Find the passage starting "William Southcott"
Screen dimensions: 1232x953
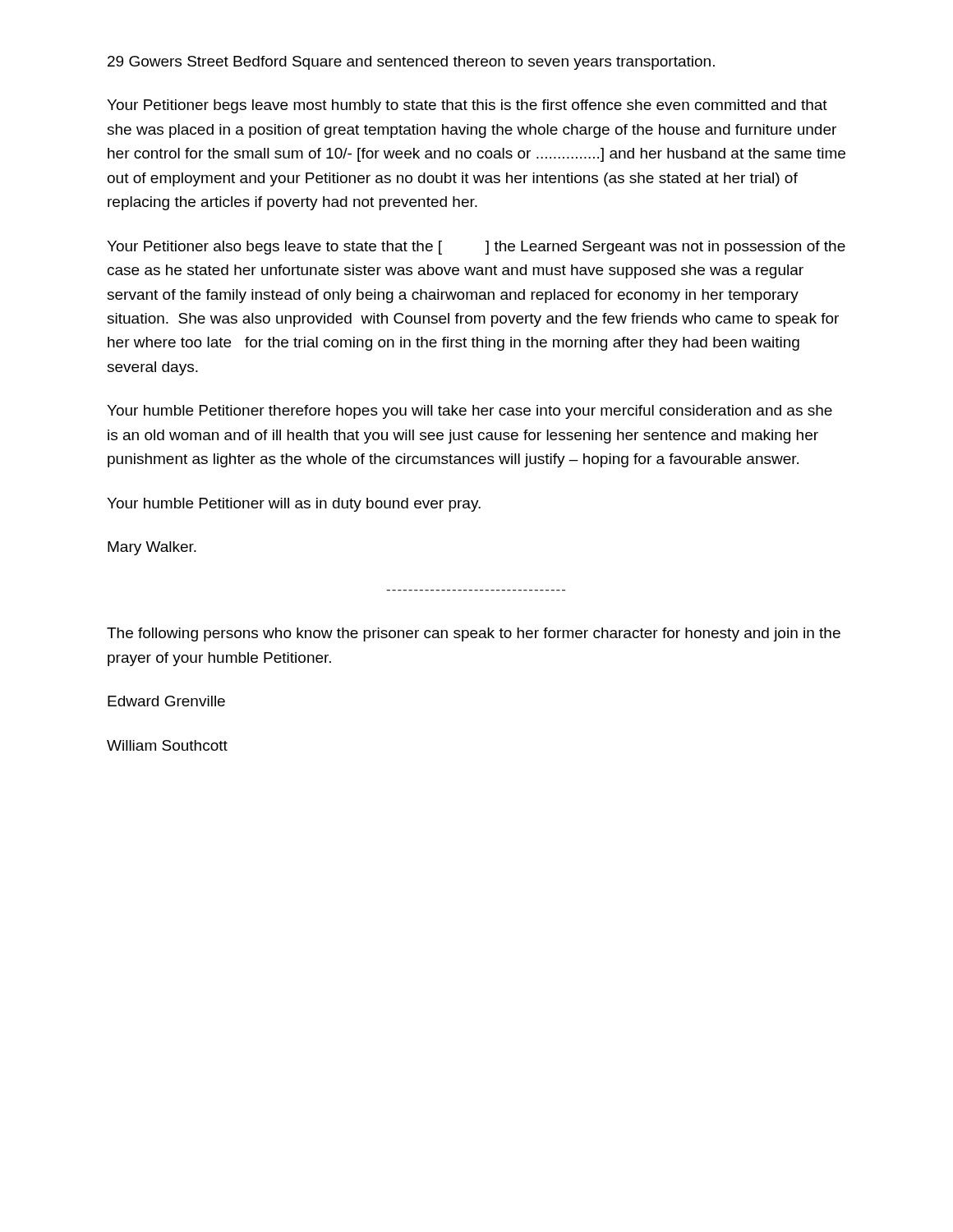(x=167, y=745)
